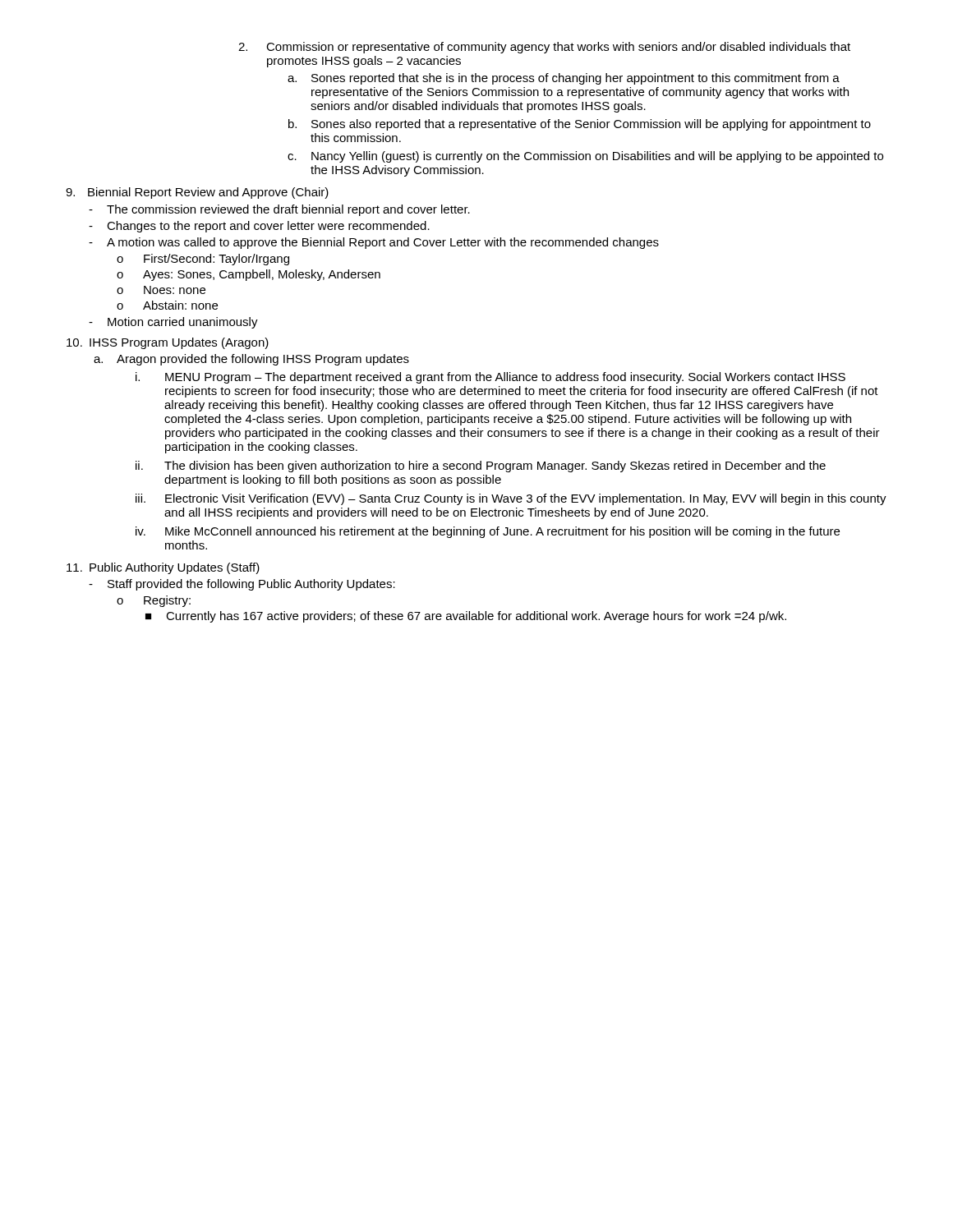
Task: Locate the text "o First/Second: Taylor/Irgang"
Action: pyautogui.click(x=203, y=260)
